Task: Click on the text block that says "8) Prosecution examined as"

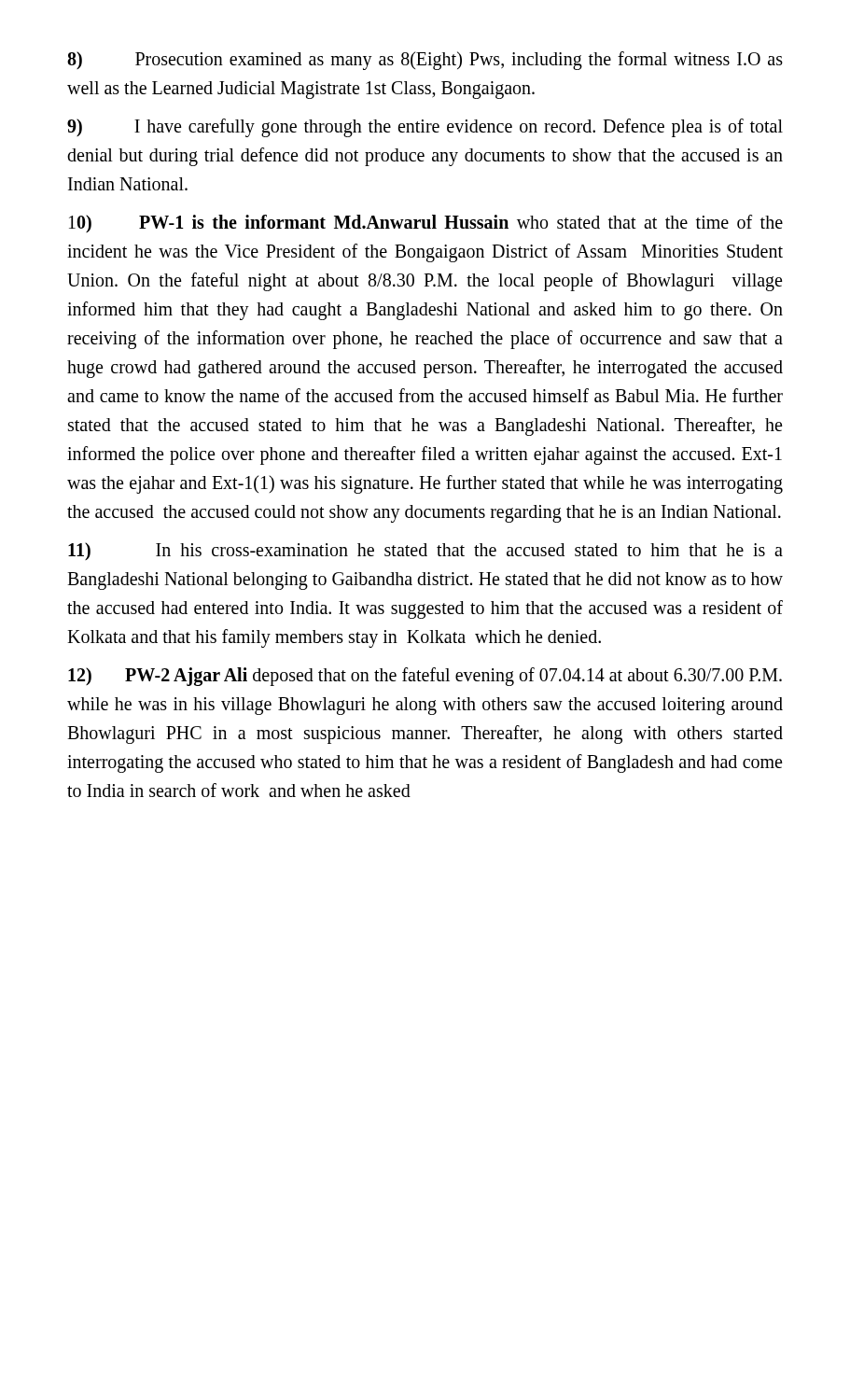Action: (425, 73)
